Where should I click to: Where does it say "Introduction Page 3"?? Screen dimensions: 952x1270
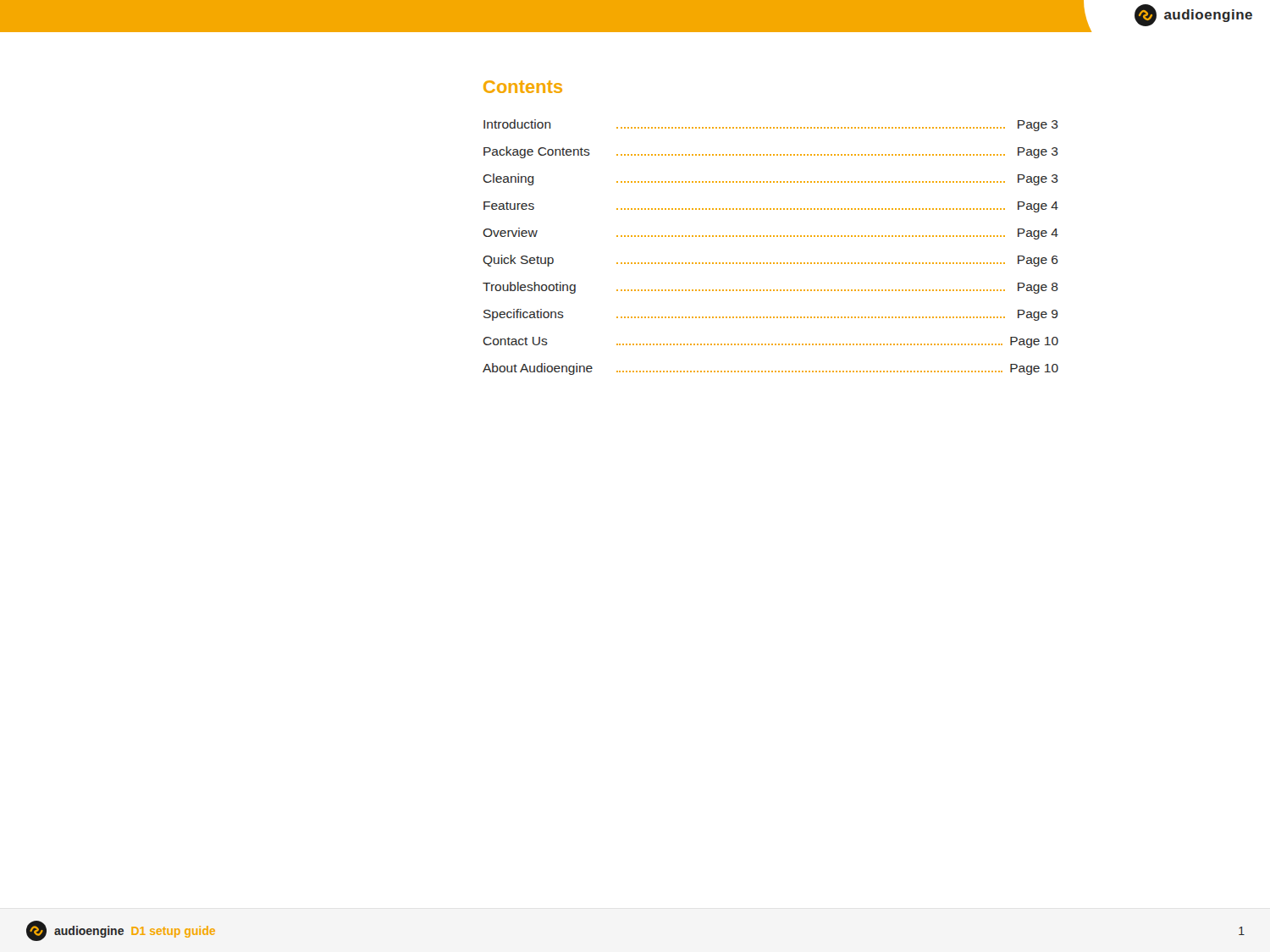770,124
